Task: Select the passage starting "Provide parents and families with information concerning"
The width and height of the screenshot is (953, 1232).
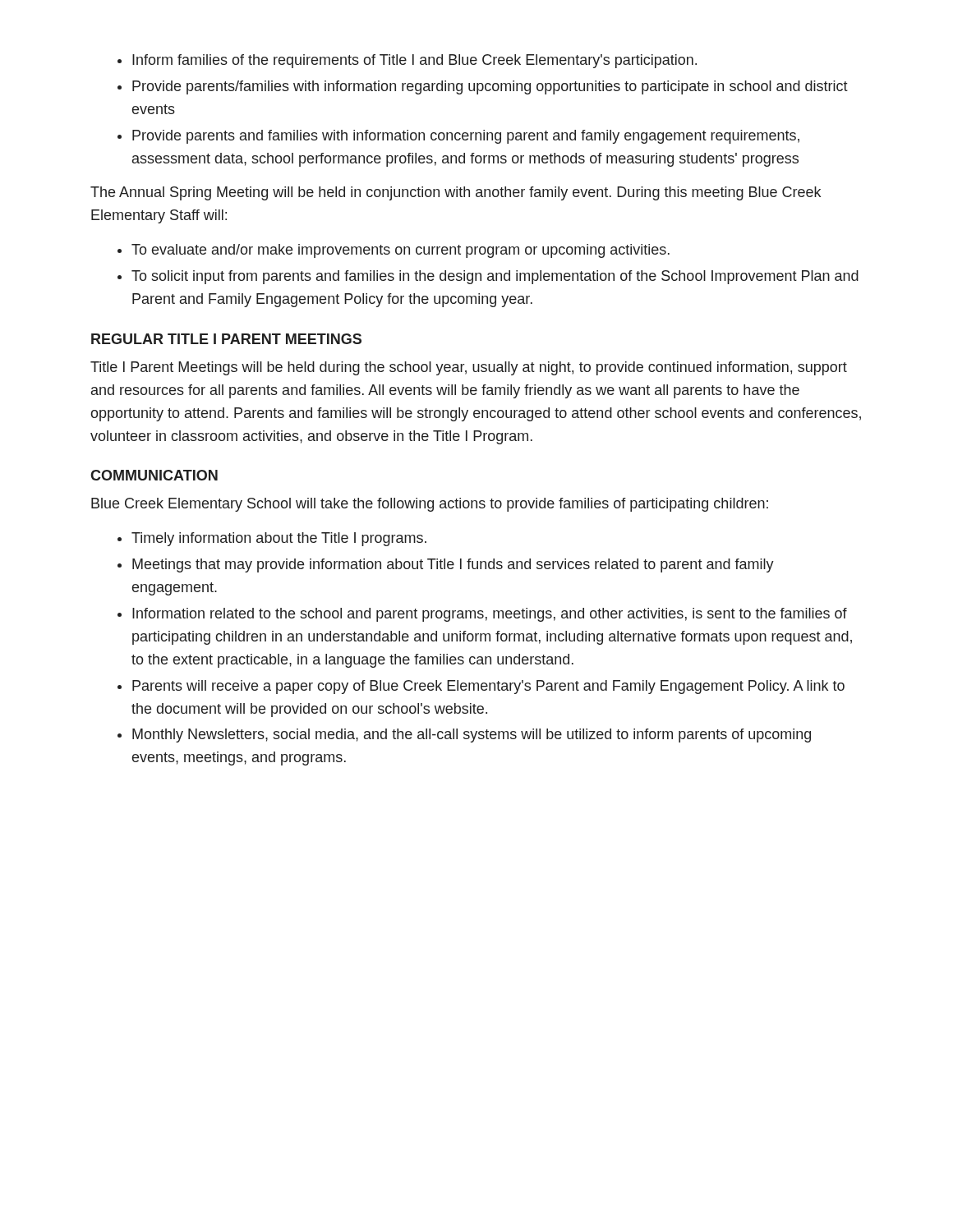Action: click(x=497, y=147)
